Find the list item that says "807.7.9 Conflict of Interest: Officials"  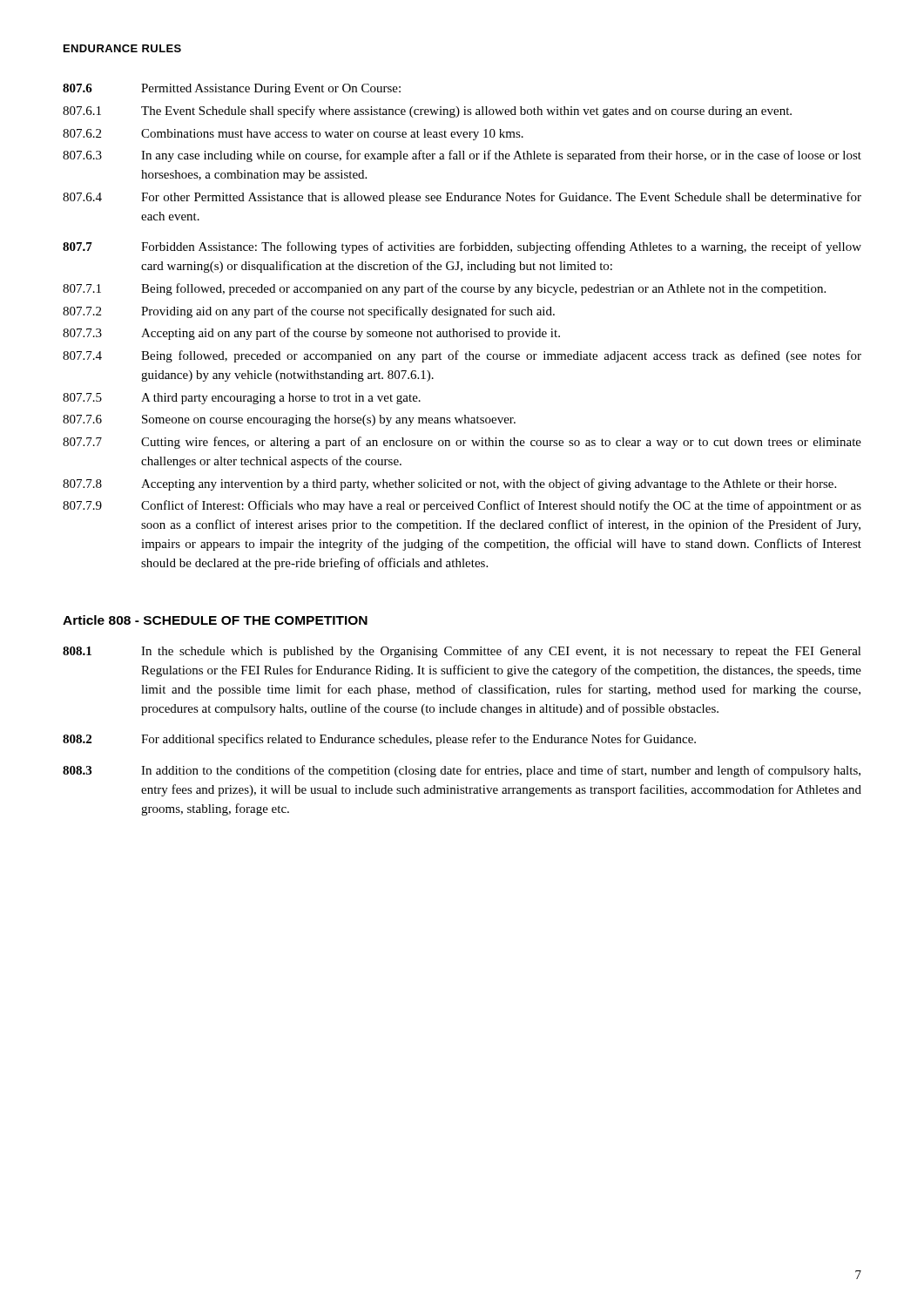[x=462, y=535]
